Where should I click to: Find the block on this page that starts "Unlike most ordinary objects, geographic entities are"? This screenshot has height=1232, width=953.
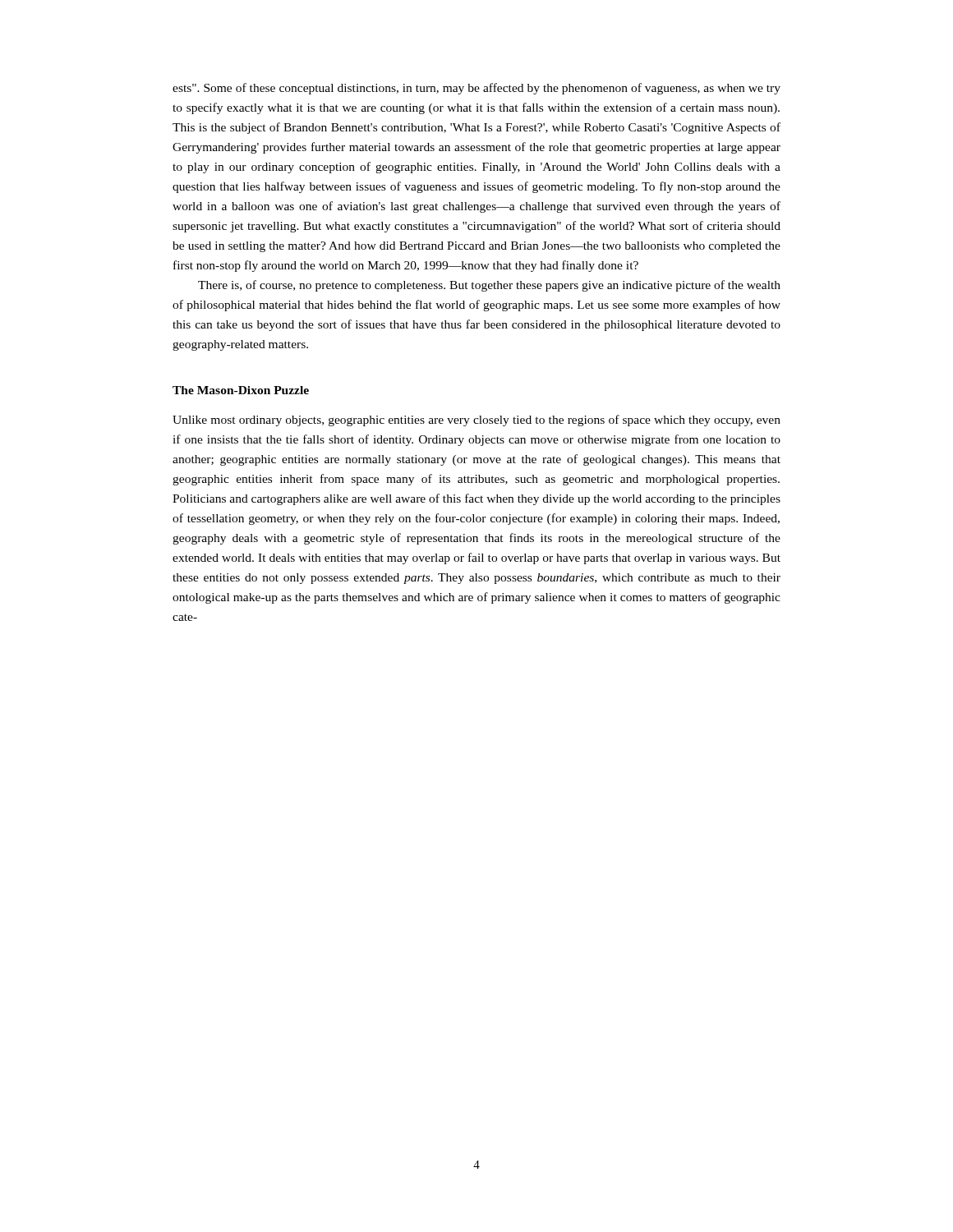click(476, 518)
